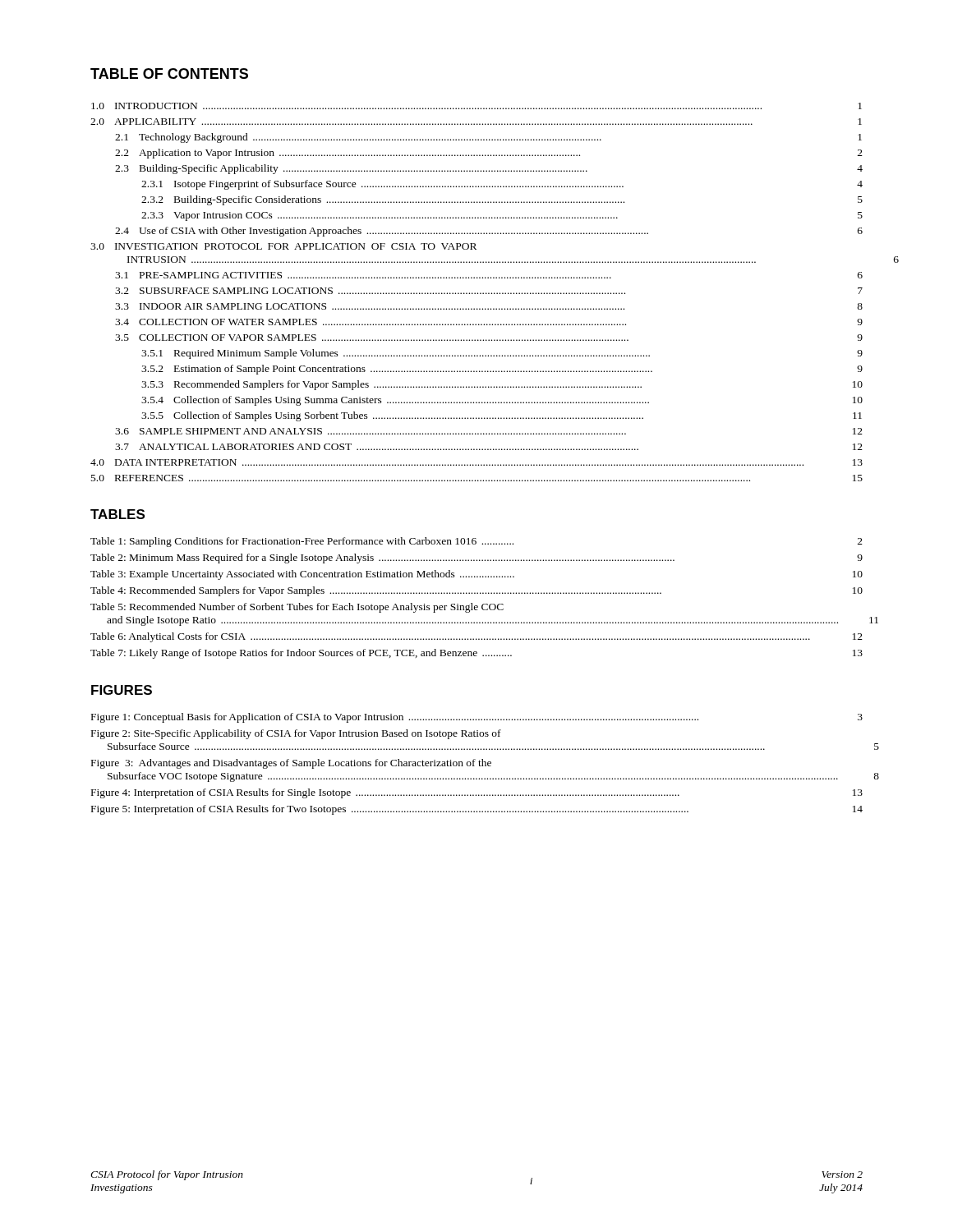Point to "2.1 Technology Background"

click(476, 137)
